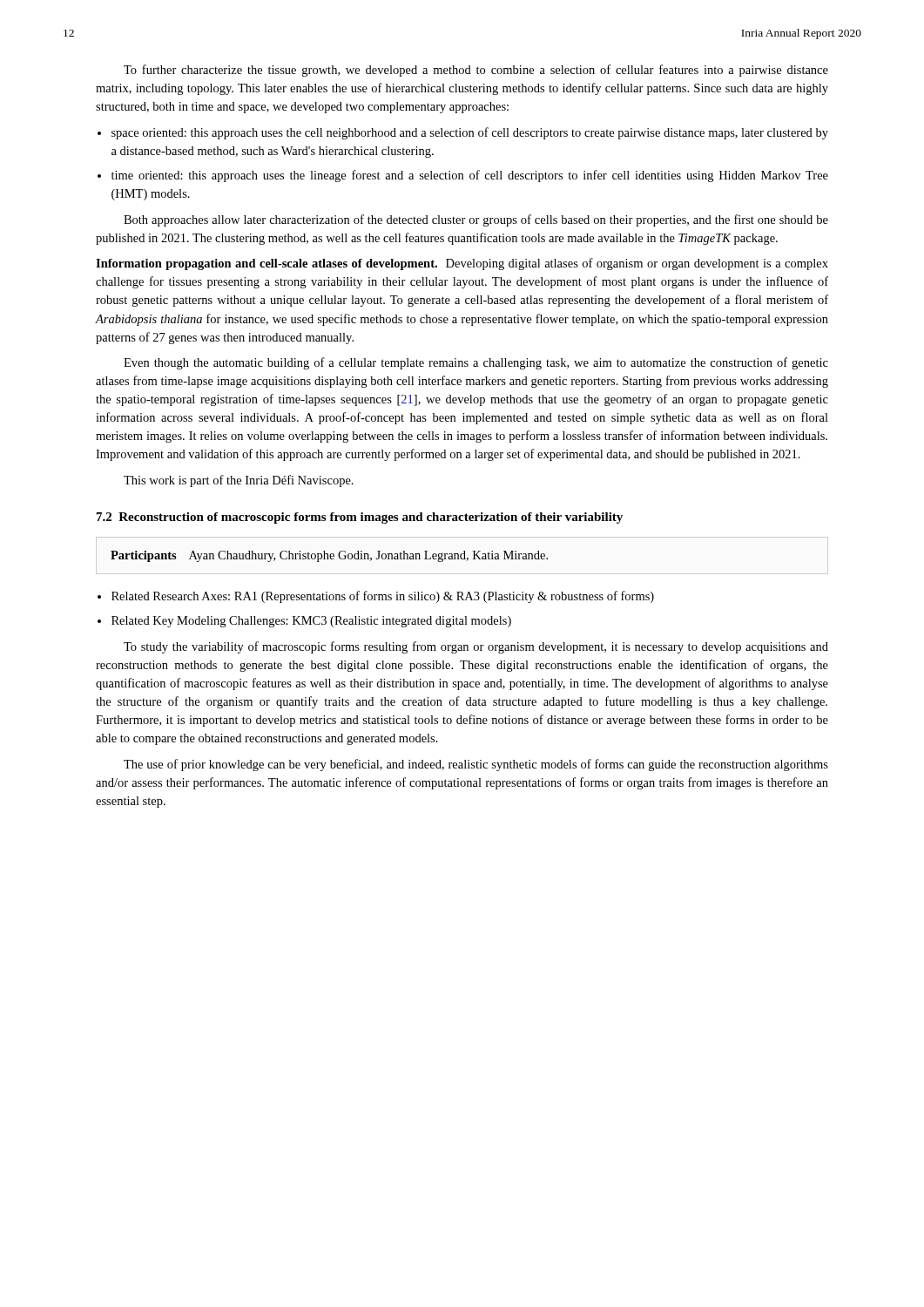The width and height of the screenshot is (924, 1307).
Task: Select the text block that says "Both approaches allow later characterization of the"
Action: coord(462,229)
